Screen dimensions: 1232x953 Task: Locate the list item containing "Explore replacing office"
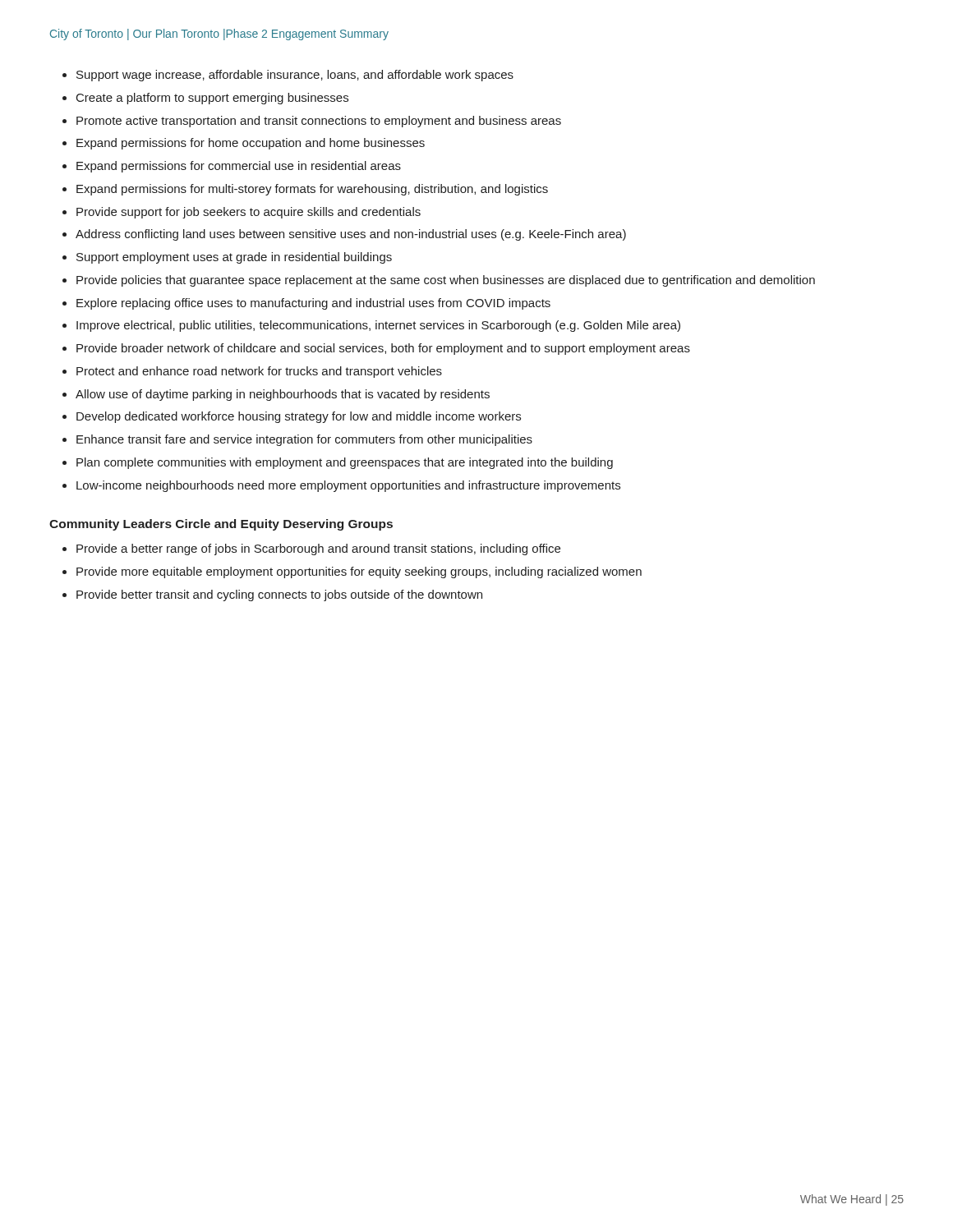click(490, 303)
